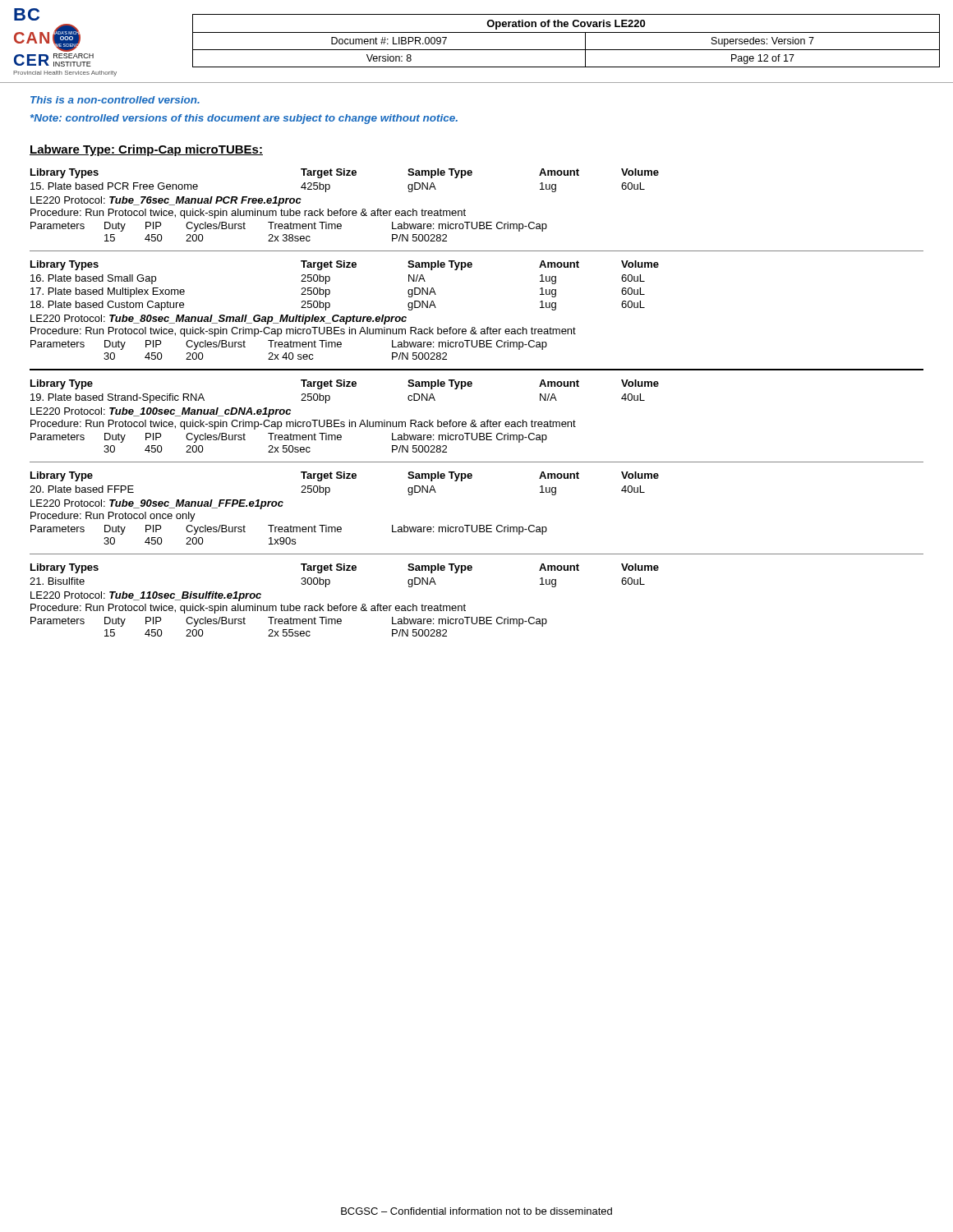
Task: Locate the text block with the text "This is a non-controlled version. *Note: controlled"
Action: (244, 109)
